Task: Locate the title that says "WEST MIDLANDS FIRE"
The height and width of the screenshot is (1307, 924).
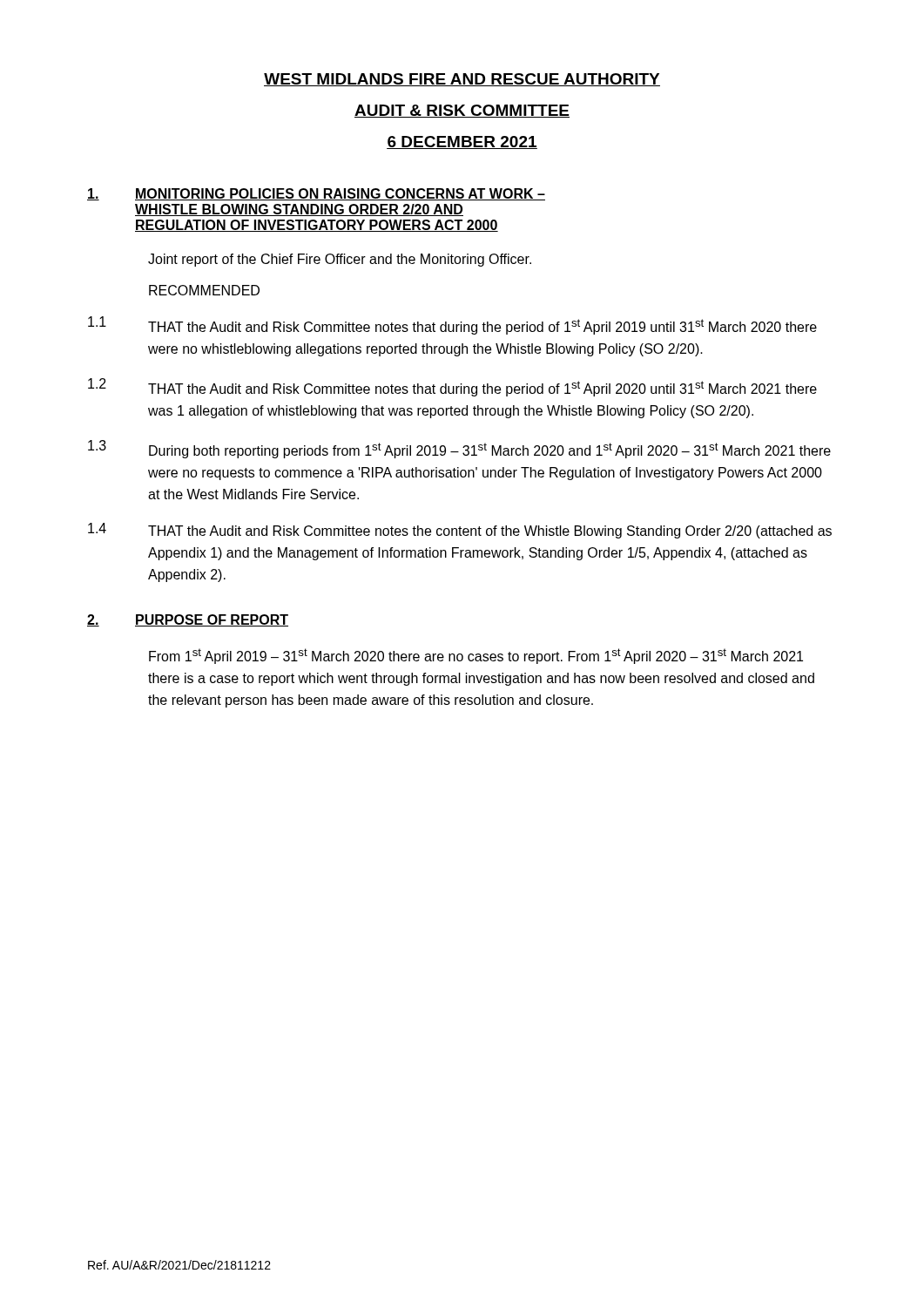Action: tap(462, 79)
